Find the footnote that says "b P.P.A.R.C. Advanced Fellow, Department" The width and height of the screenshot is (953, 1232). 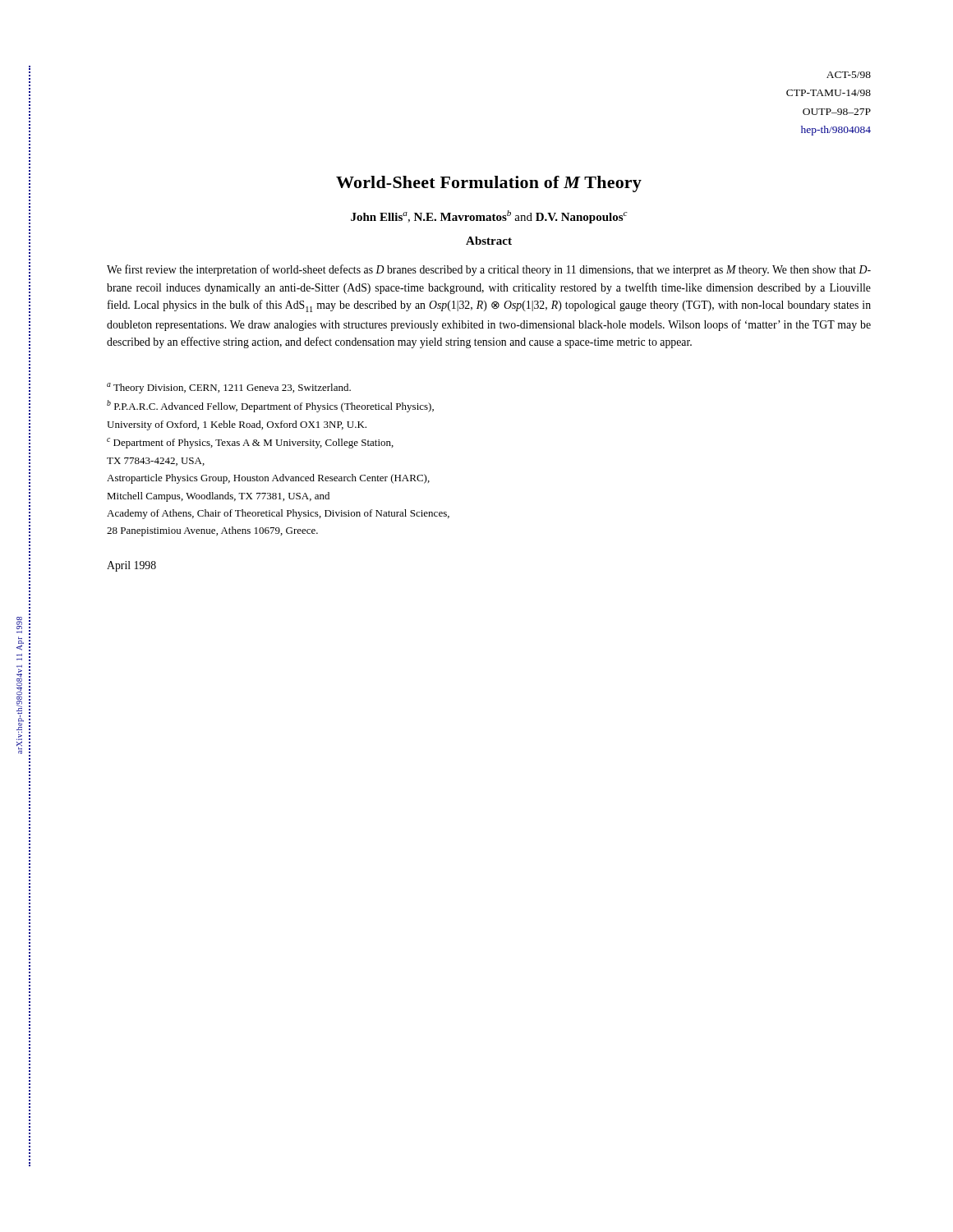pyautogui.click(x=271, y=414)
